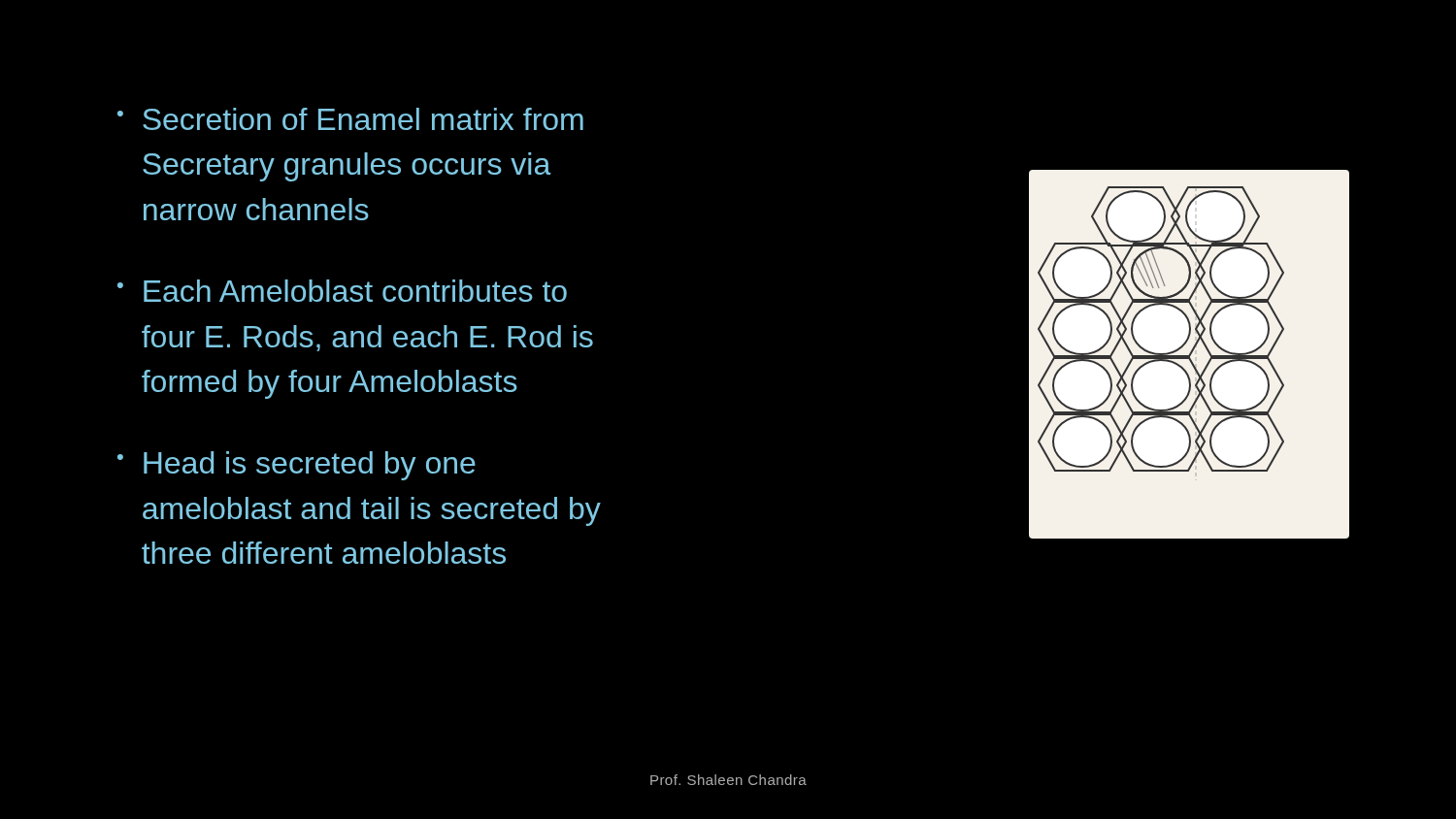Click on the list item containing "• Head is secreted"
The image size is (1456, 819).
[x=359, y=508]
